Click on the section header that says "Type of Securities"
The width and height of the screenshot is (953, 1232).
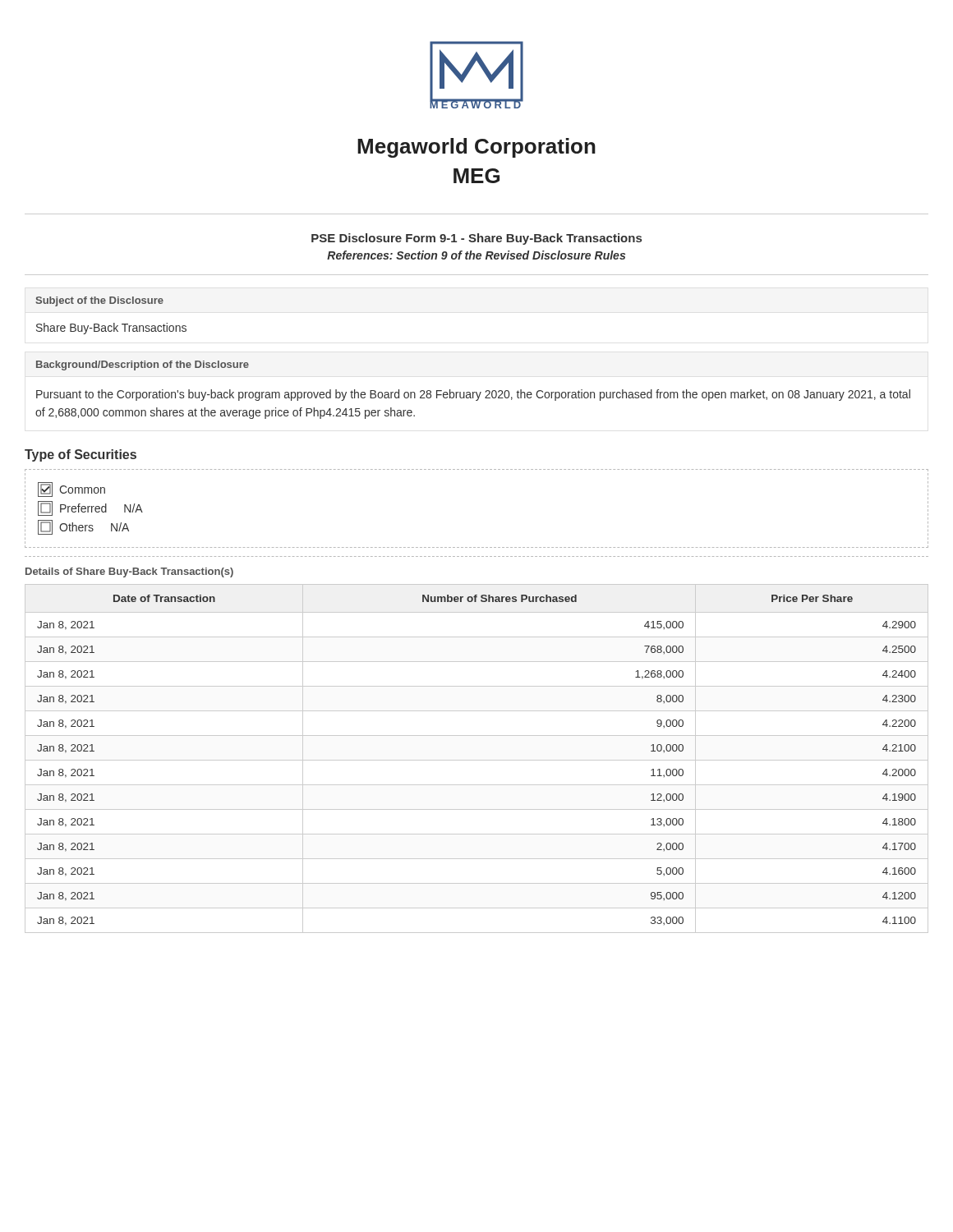click(81, 454)
